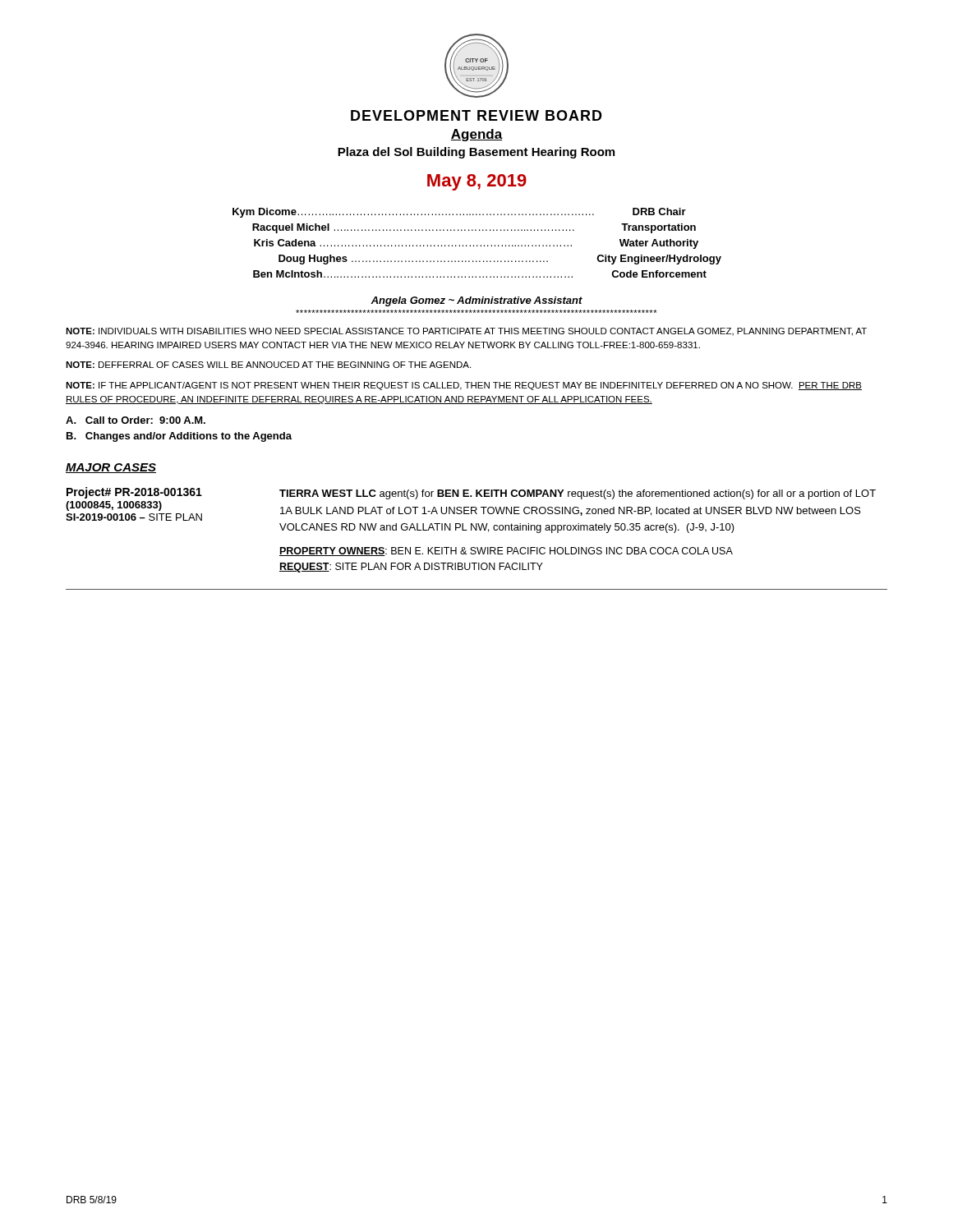Locate the text "May 8, 2019"
This screenshot has width=953, height=1232.
coord(476,180)
